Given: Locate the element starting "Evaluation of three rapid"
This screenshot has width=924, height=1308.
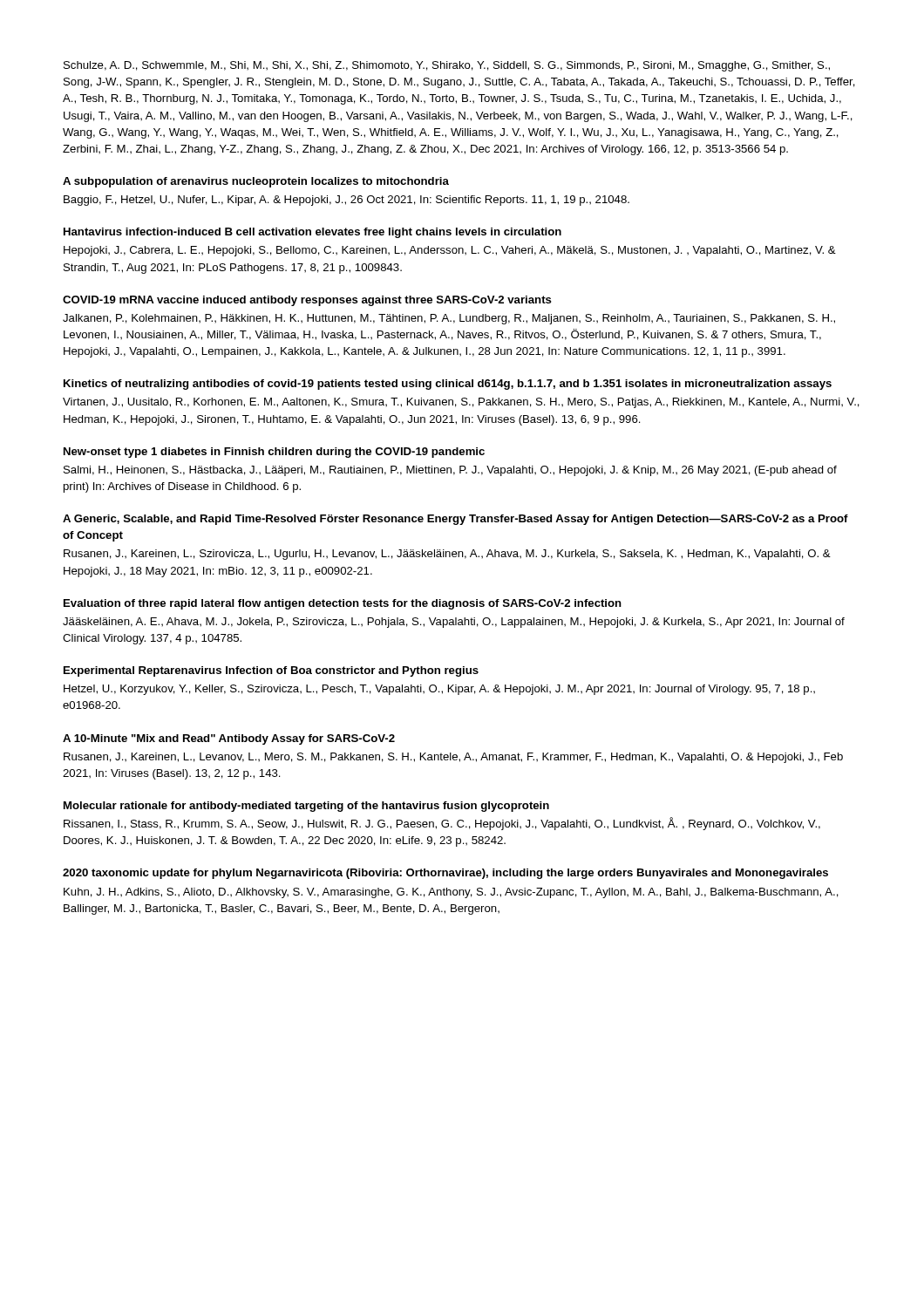Looking at the screenshot, I should tap(462, 620).
